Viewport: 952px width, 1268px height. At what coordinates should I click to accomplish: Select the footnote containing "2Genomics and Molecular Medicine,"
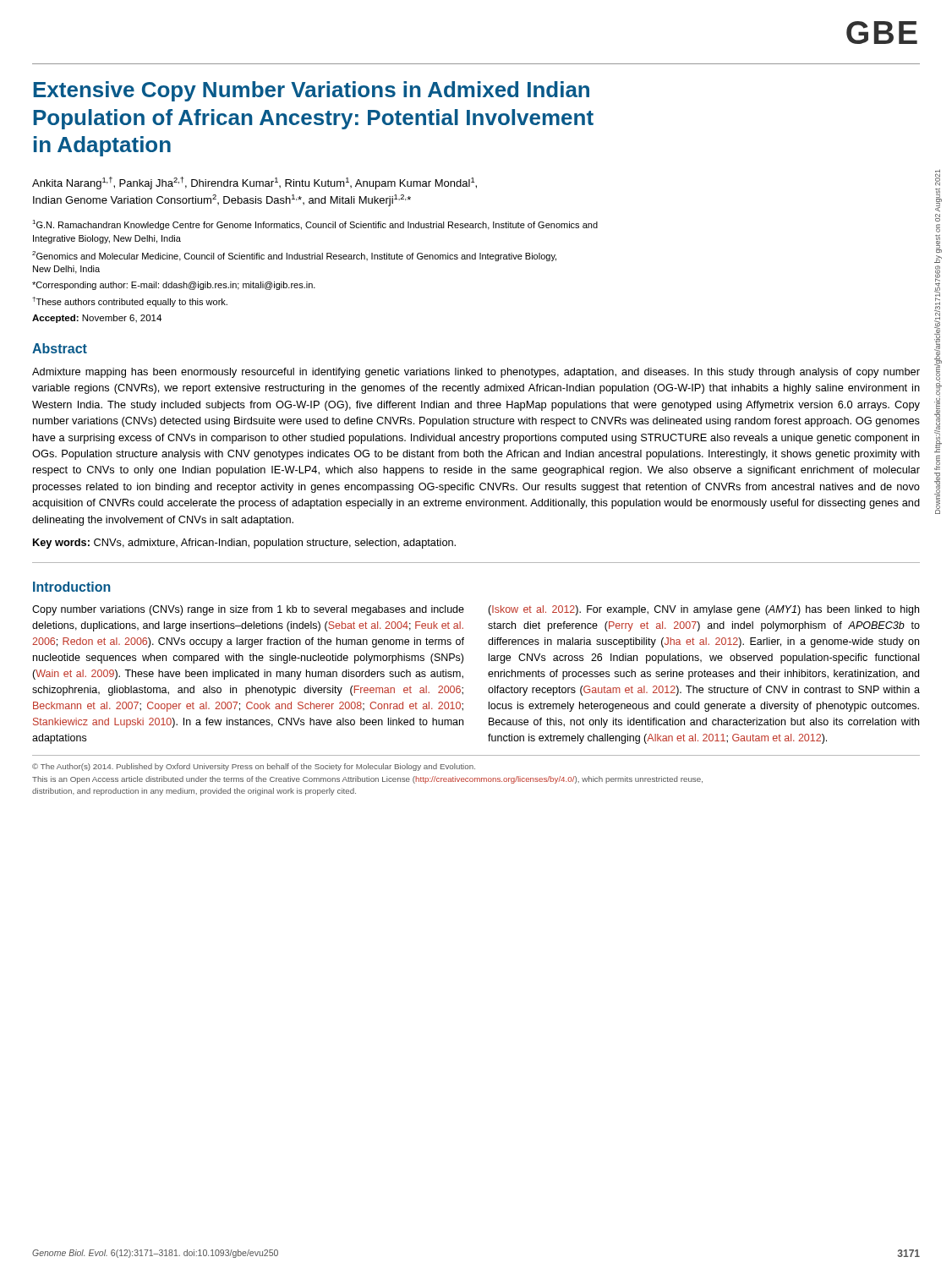[x=295, y=262]
